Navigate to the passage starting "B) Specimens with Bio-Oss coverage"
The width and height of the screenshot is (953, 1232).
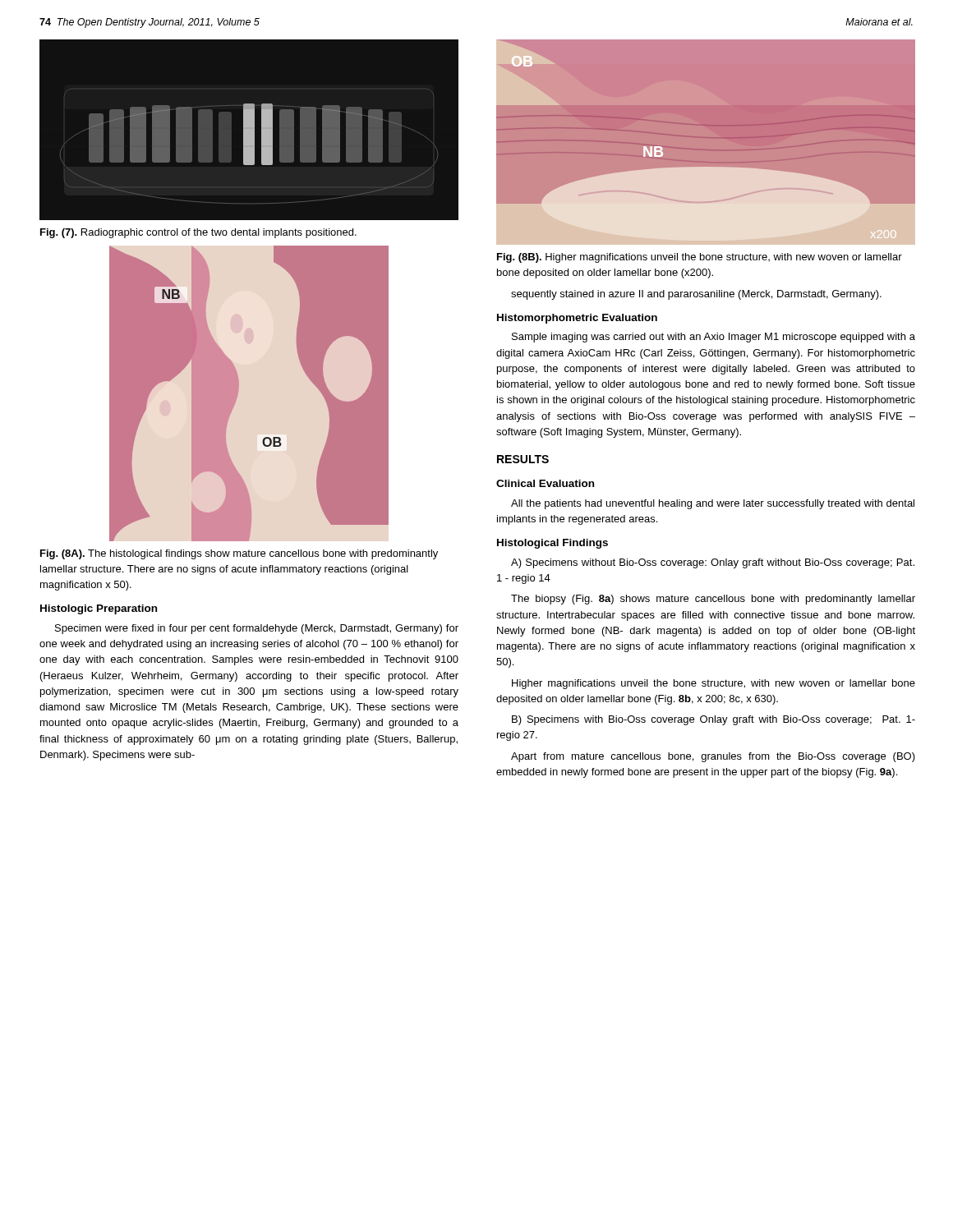(706, 727)
